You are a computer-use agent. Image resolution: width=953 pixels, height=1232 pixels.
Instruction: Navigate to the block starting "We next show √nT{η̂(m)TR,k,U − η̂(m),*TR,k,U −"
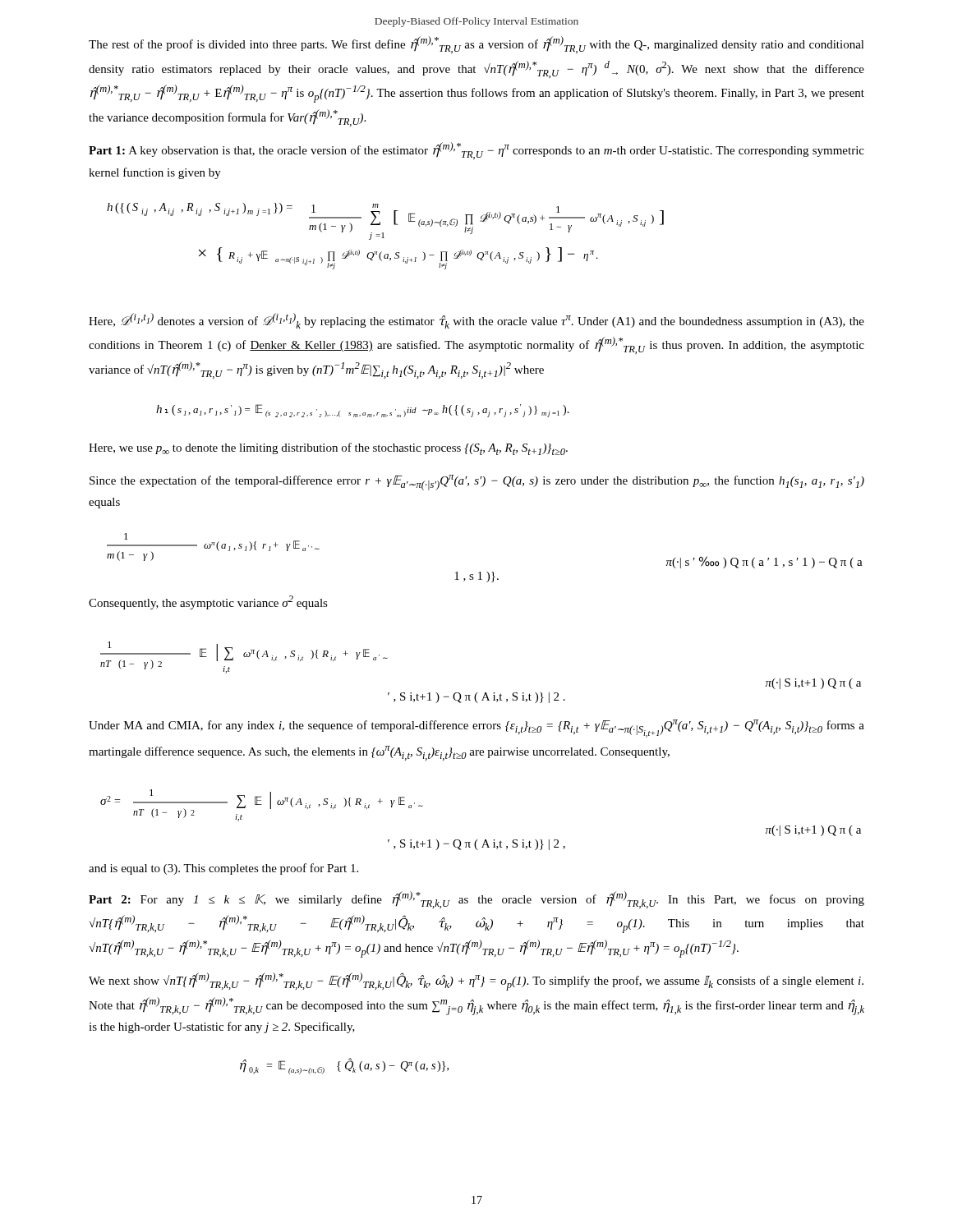(x=476, y=1002)
